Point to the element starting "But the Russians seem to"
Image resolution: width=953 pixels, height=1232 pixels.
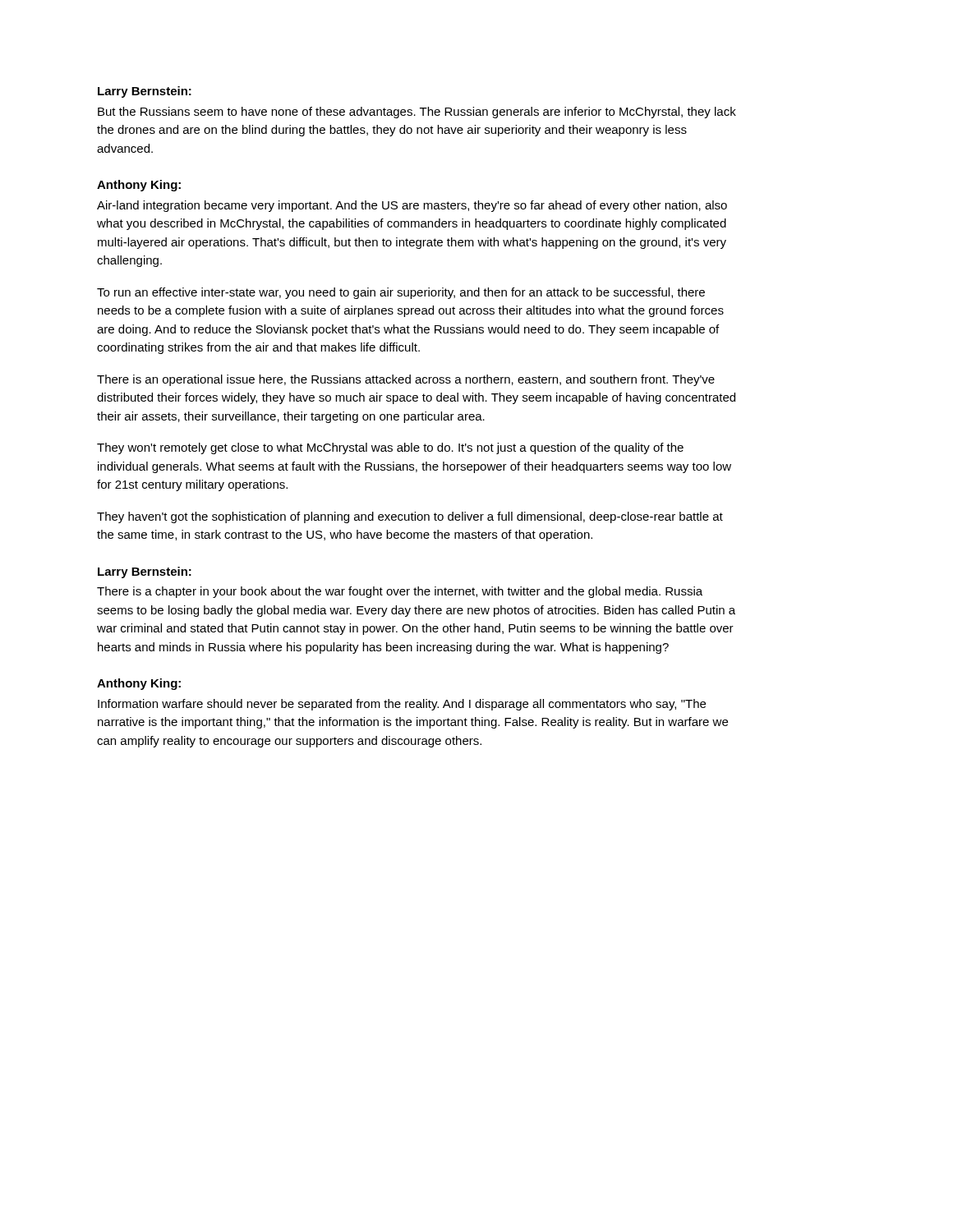tap(416, 129)
